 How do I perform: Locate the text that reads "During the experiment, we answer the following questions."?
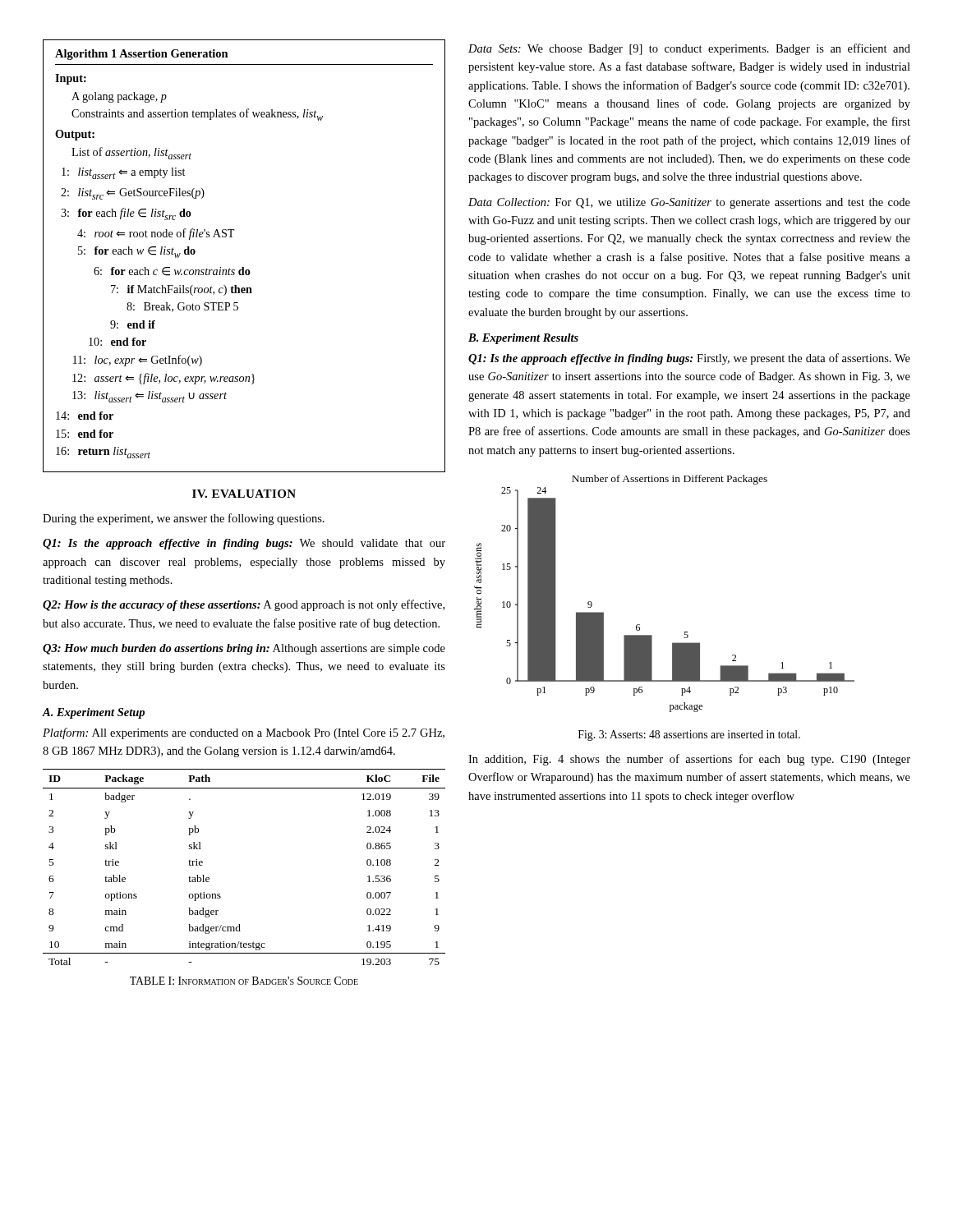pos(184,518)
